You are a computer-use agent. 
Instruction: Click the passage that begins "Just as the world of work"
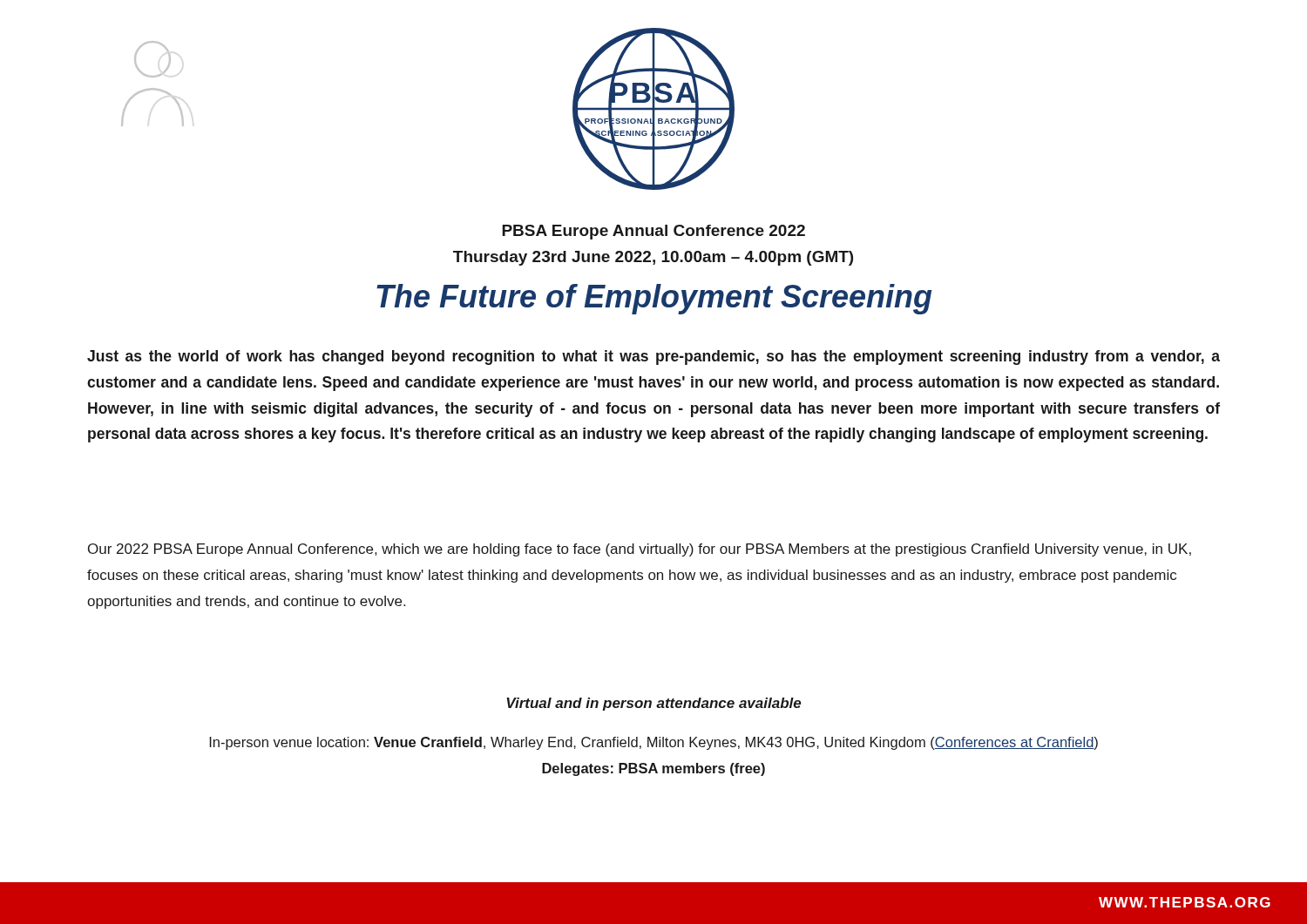point(654,396)
